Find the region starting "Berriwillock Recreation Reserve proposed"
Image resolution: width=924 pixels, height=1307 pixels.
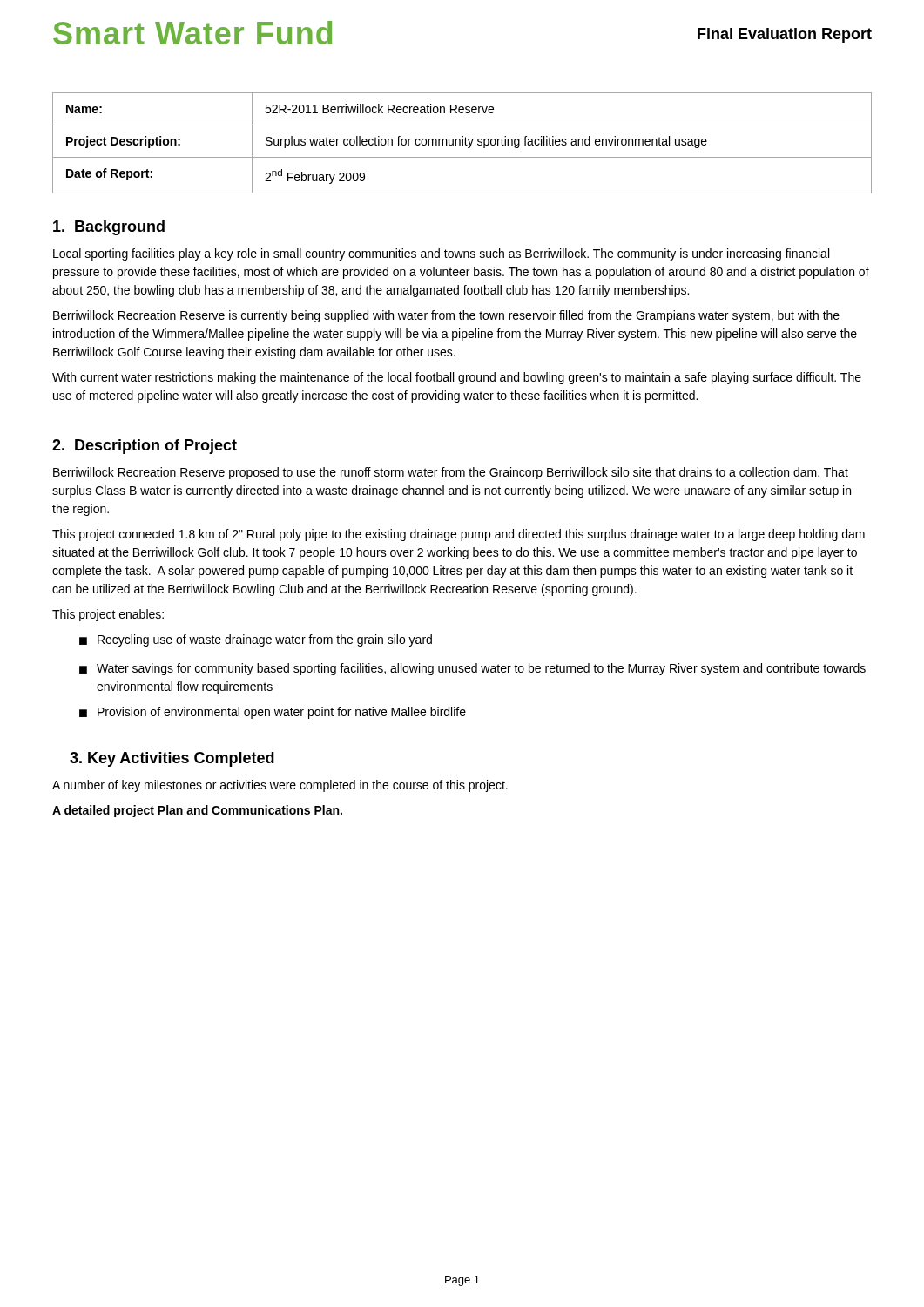452,490
